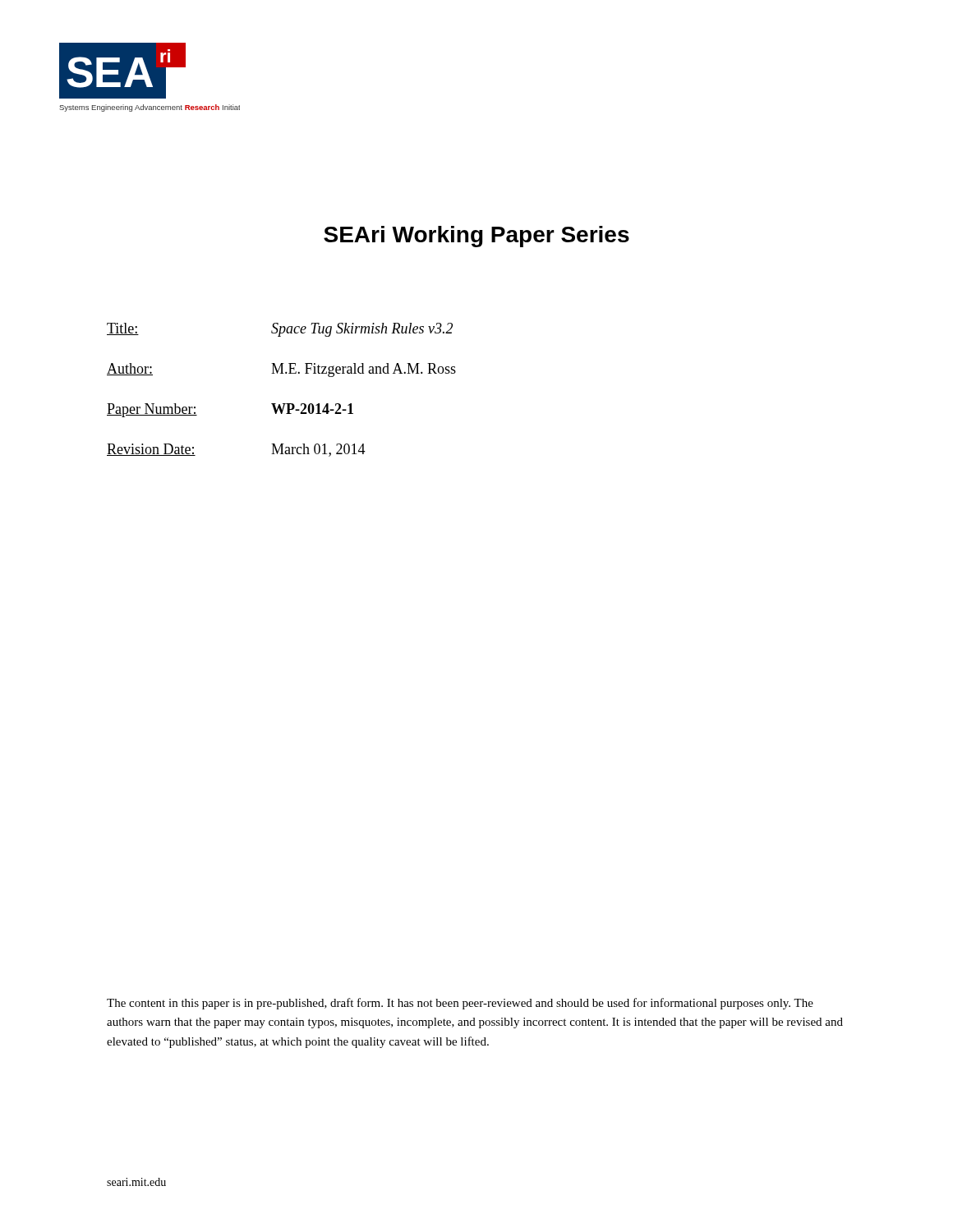Find the passage starting "SEAri Working Paper"
This screenshot has height=1232, width=953.
(476, 235)
